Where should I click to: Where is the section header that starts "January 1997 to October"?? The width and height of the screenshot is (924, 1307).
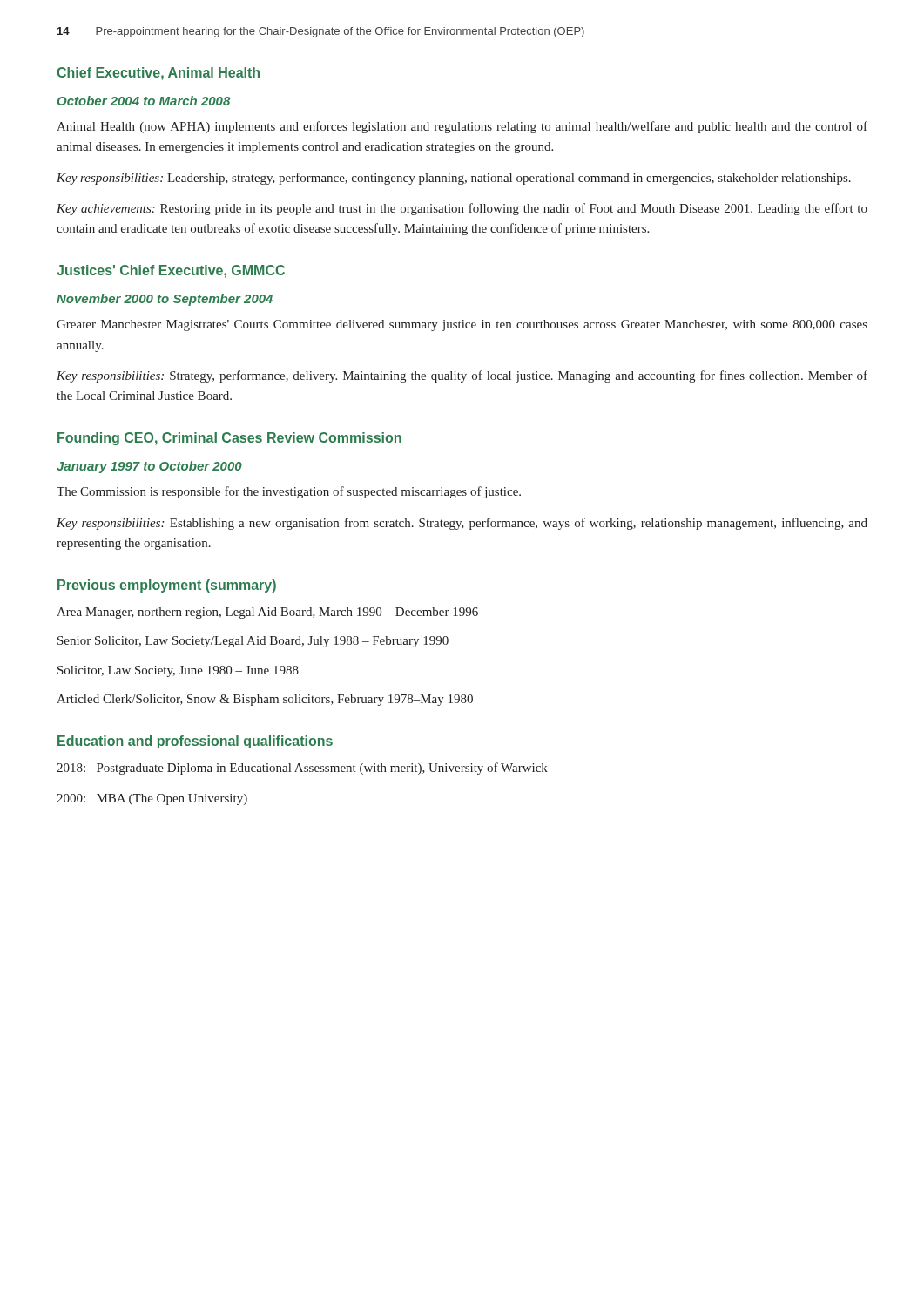[x=149, y=466]
